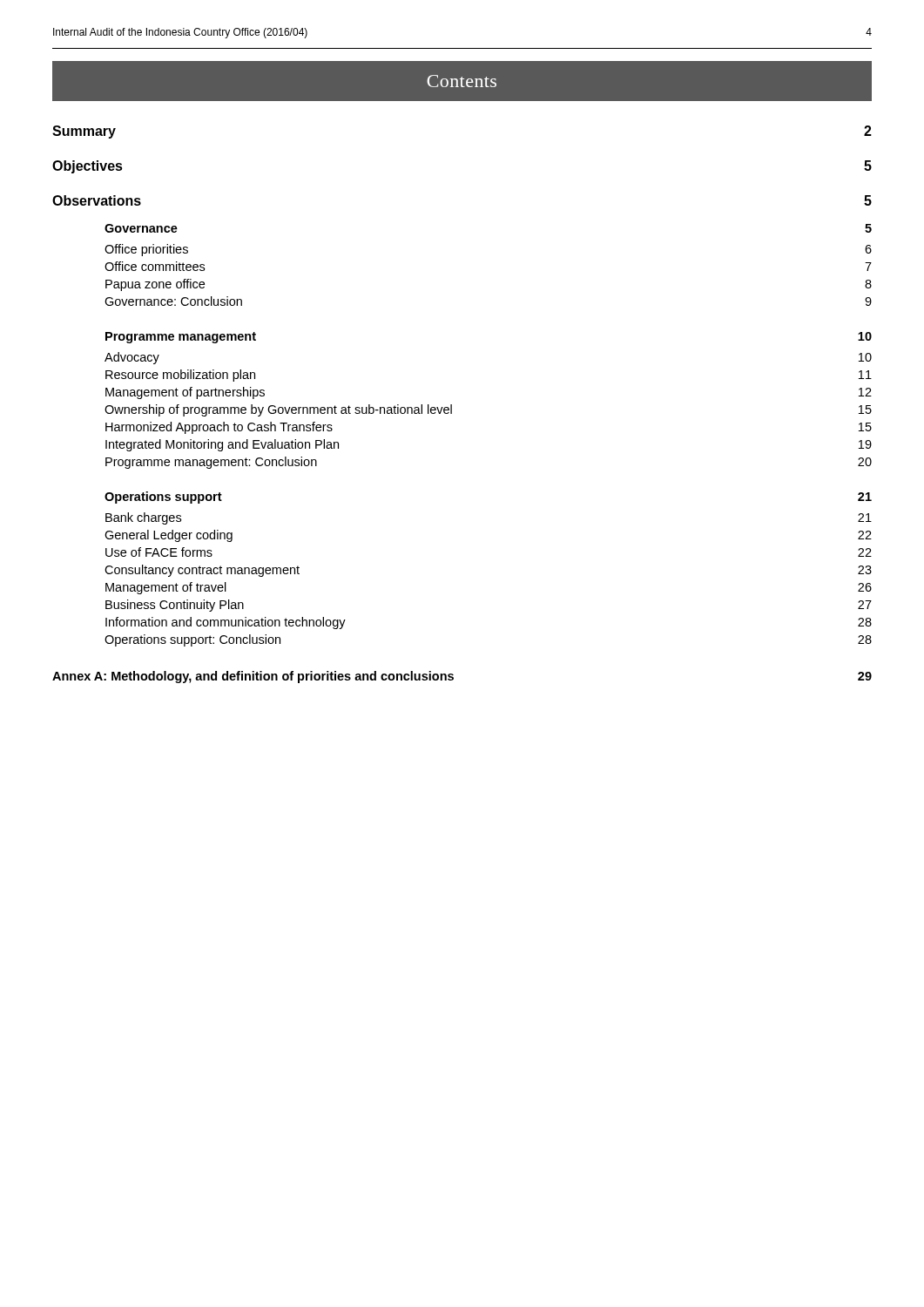The width and height of the screenshot is (924, 1307).
Task: Find the block starting "Programme management: Conclusion"
Action: [x=211, y=462]
